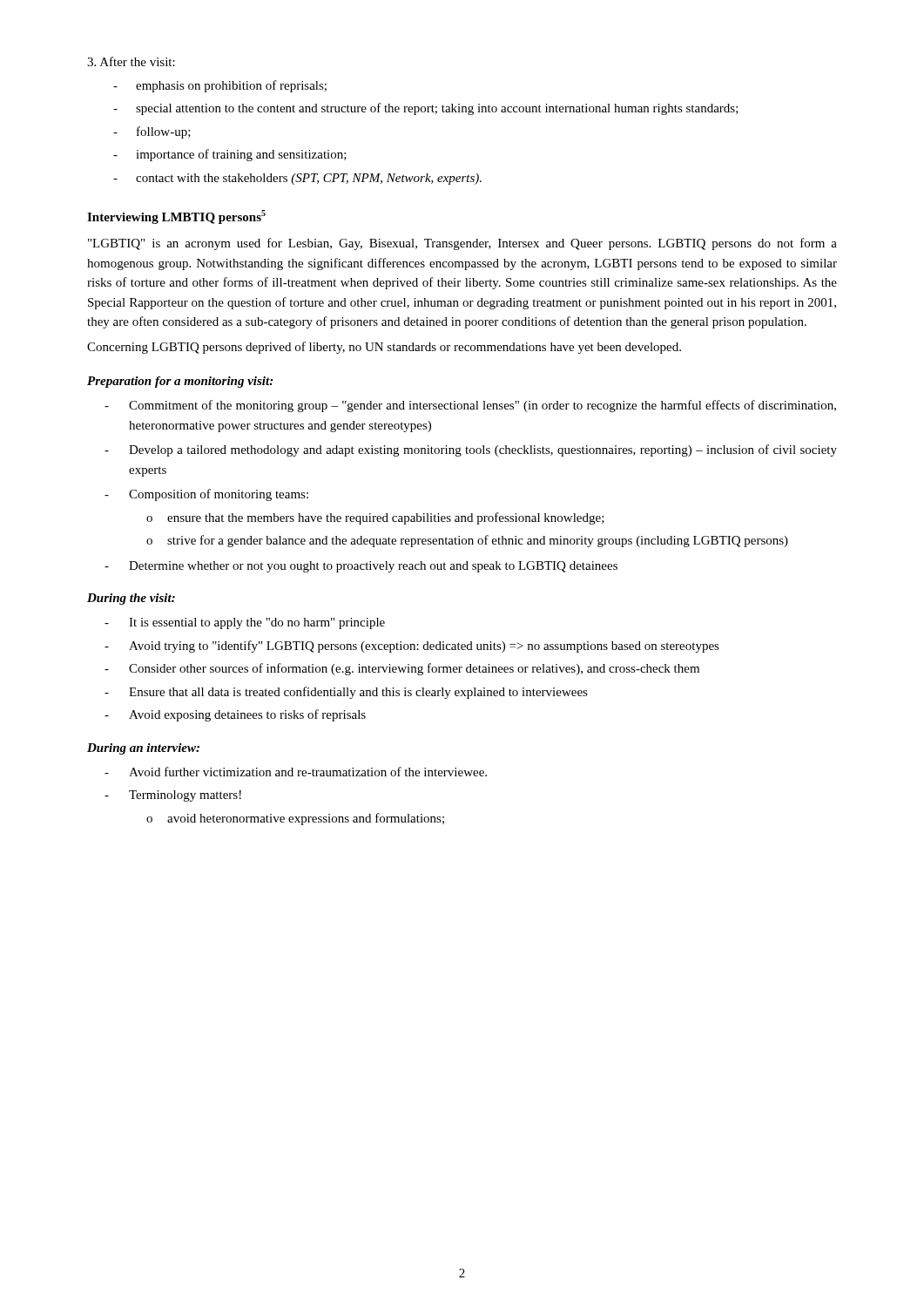Image resolution: width=924 pixels, height=1307 pixels.
Task: Click the passage that begins "- Consider other sources of"
Action: (x=471, y=669)
